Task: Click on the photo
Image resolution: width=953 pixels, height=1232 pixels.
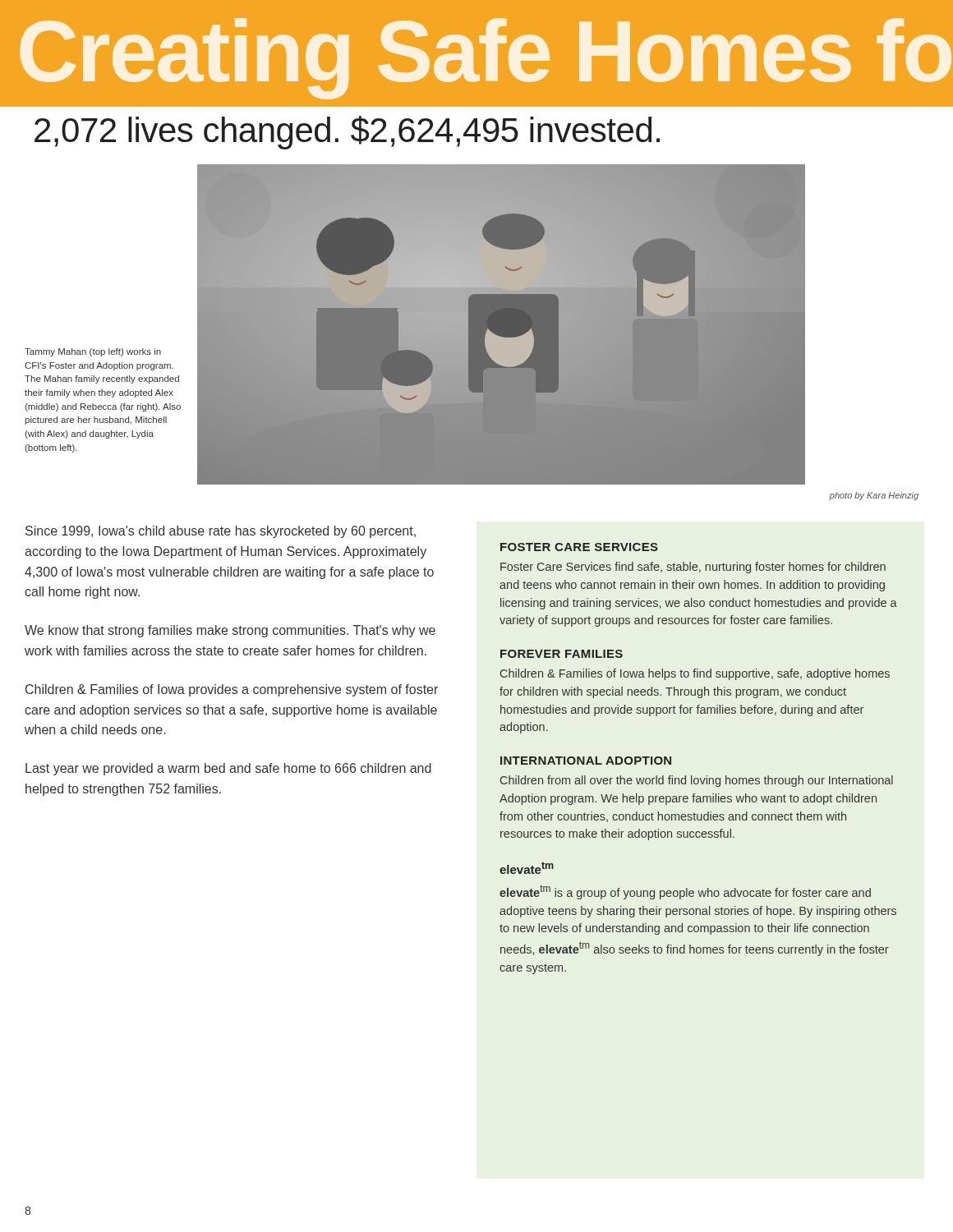Action: pos(501,324)
